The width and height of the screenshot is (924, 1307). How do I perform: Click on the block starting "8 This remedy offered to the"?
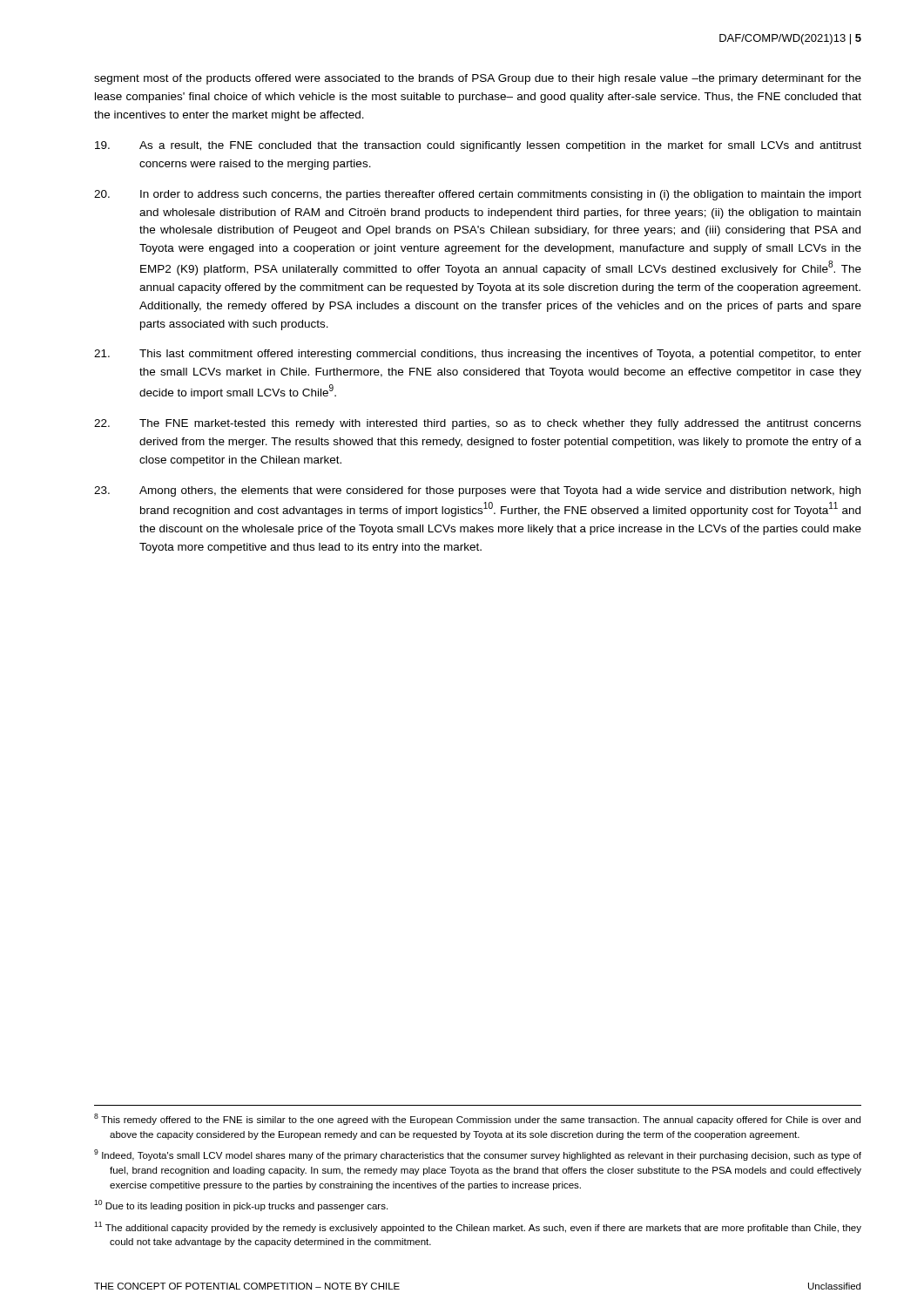click(478, 1126)
